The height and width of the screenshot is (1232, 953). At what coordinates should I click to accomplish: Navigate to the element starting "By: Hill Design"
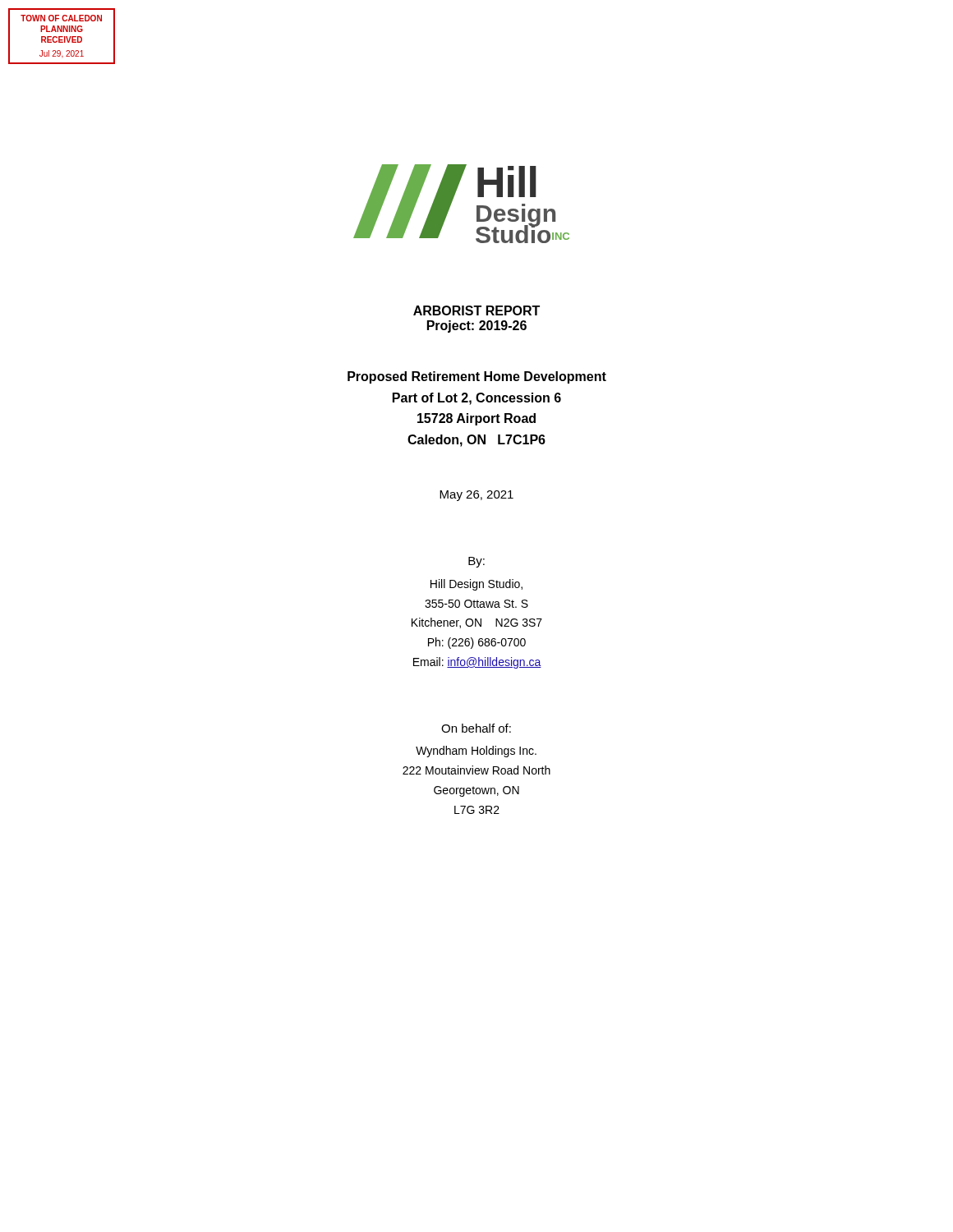476,612
